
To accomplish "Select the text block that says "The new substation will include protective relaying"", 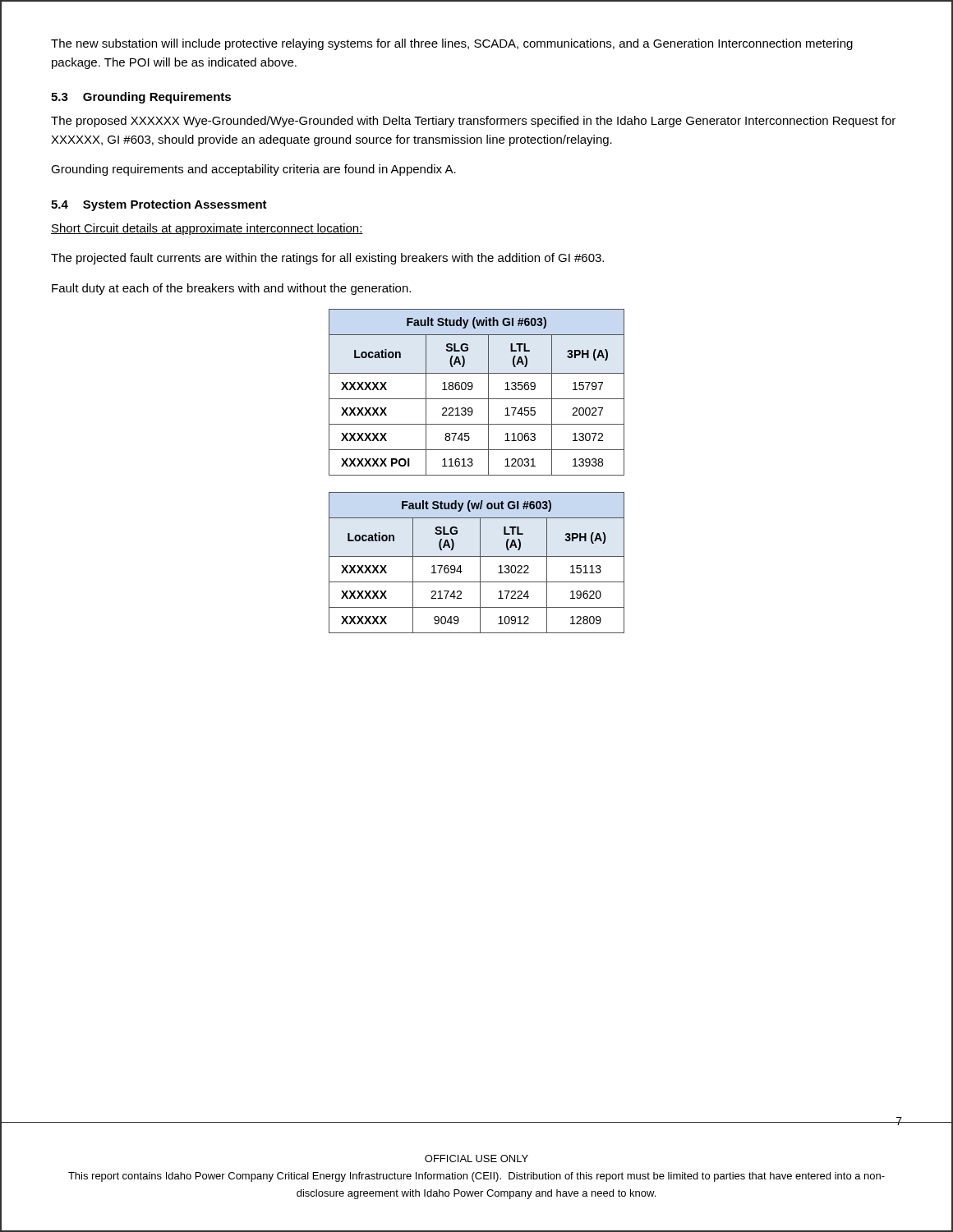I will (x=452, y=52).
